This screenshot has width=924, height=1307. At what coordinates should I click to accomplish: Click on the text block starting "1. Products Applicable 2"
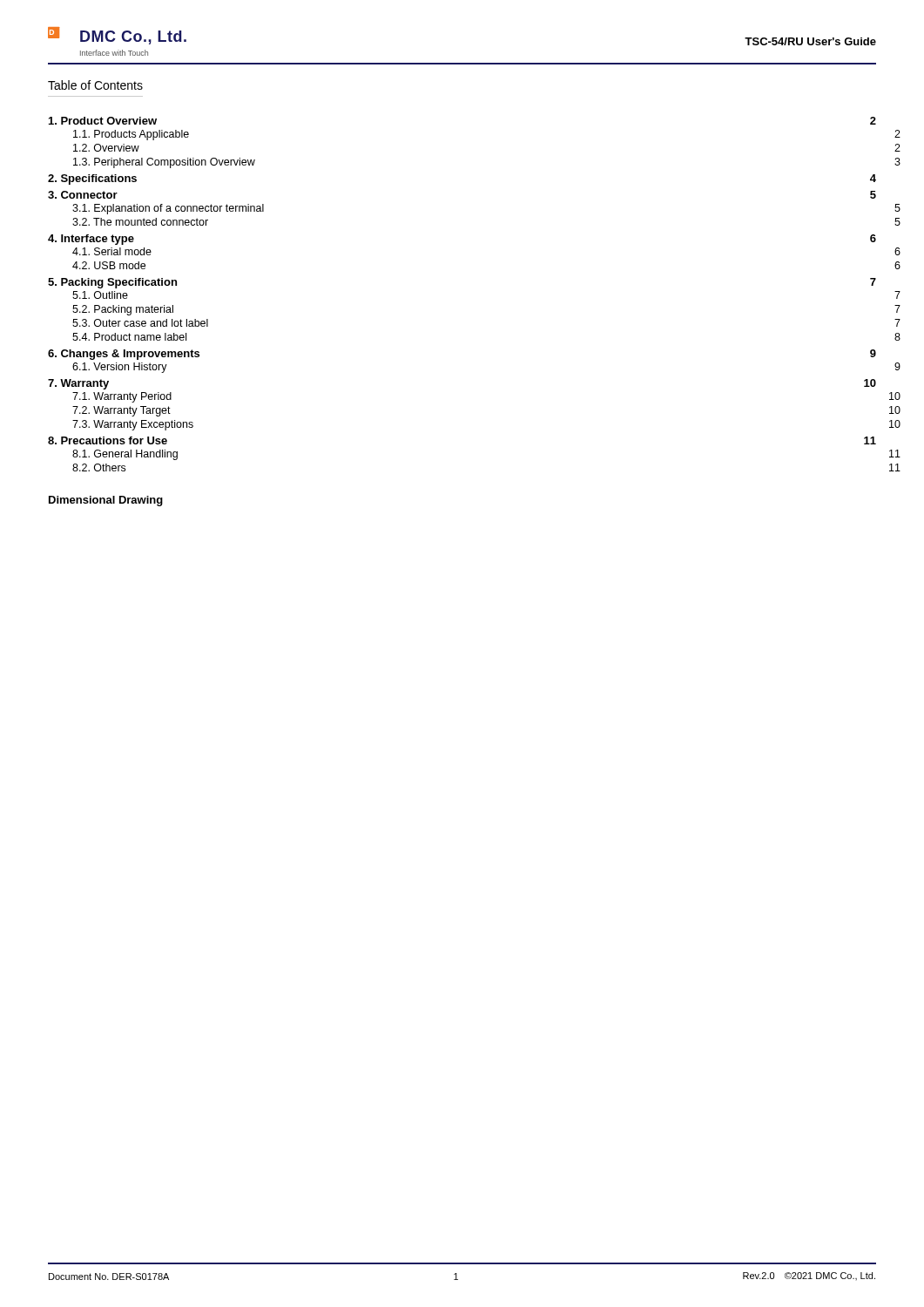129,135
